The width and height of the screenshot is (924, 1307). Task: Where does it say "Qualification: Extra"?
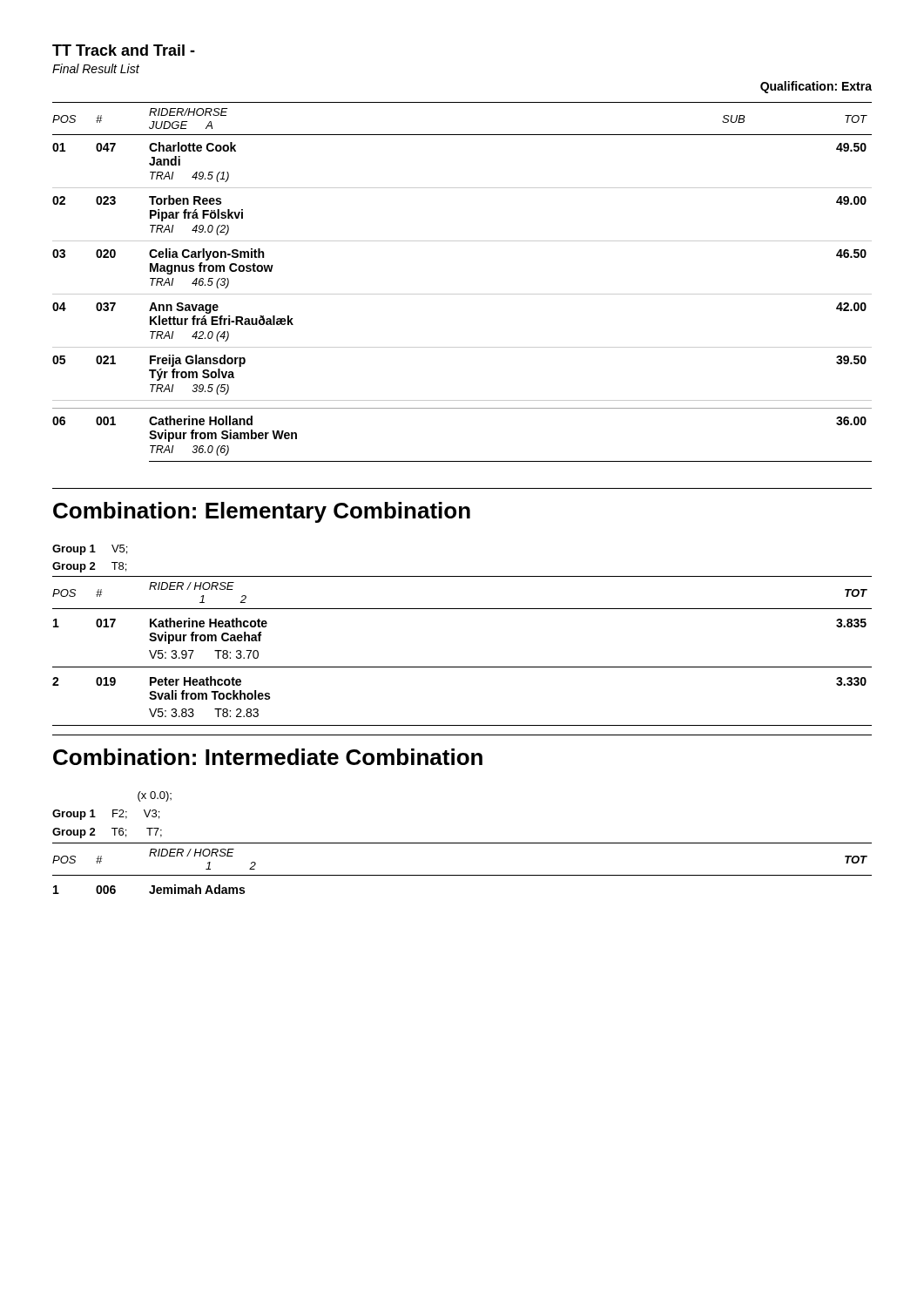click(x=816, y=86)
